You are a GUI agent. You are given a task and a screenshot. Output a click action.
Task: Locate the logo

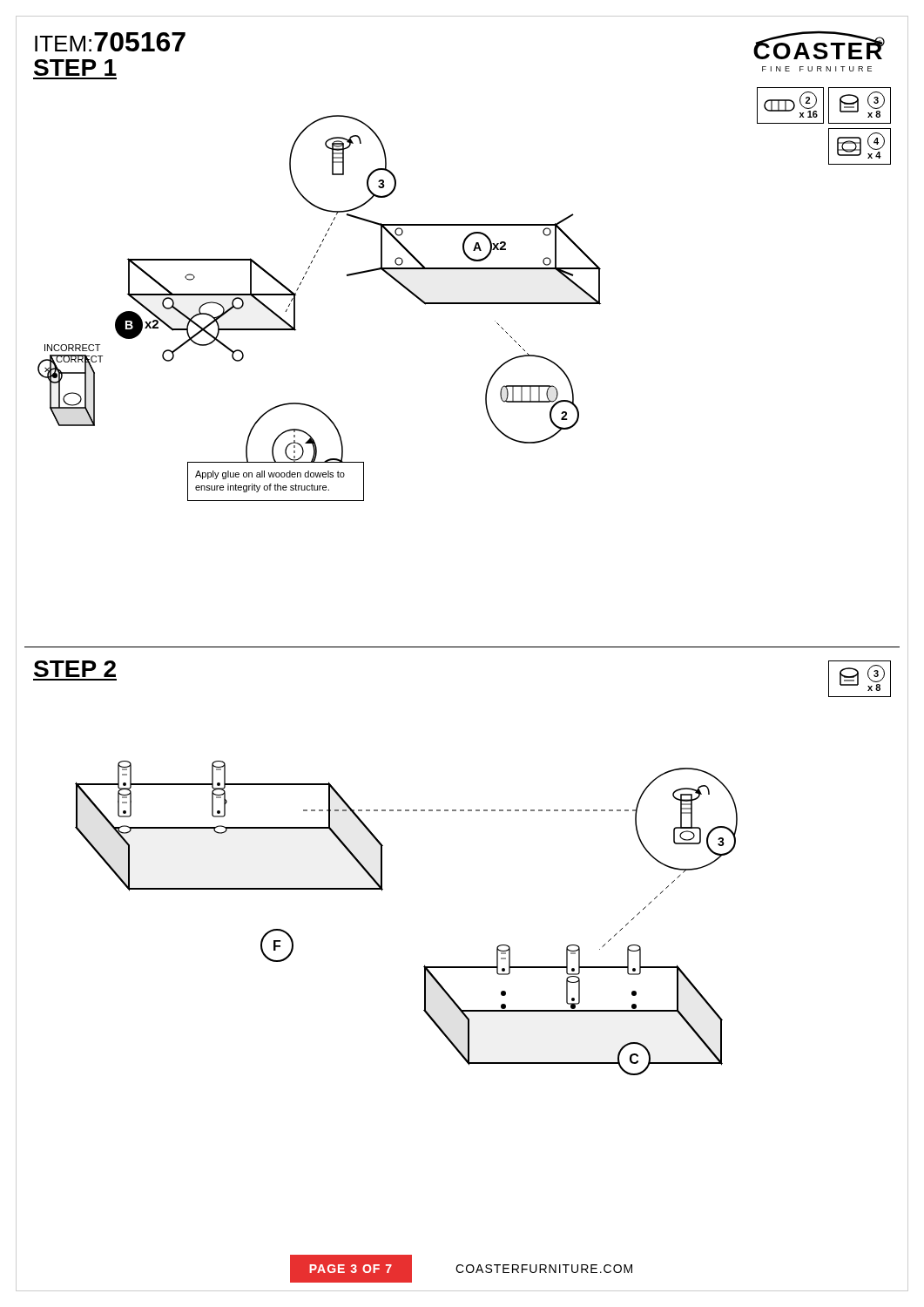819,49
